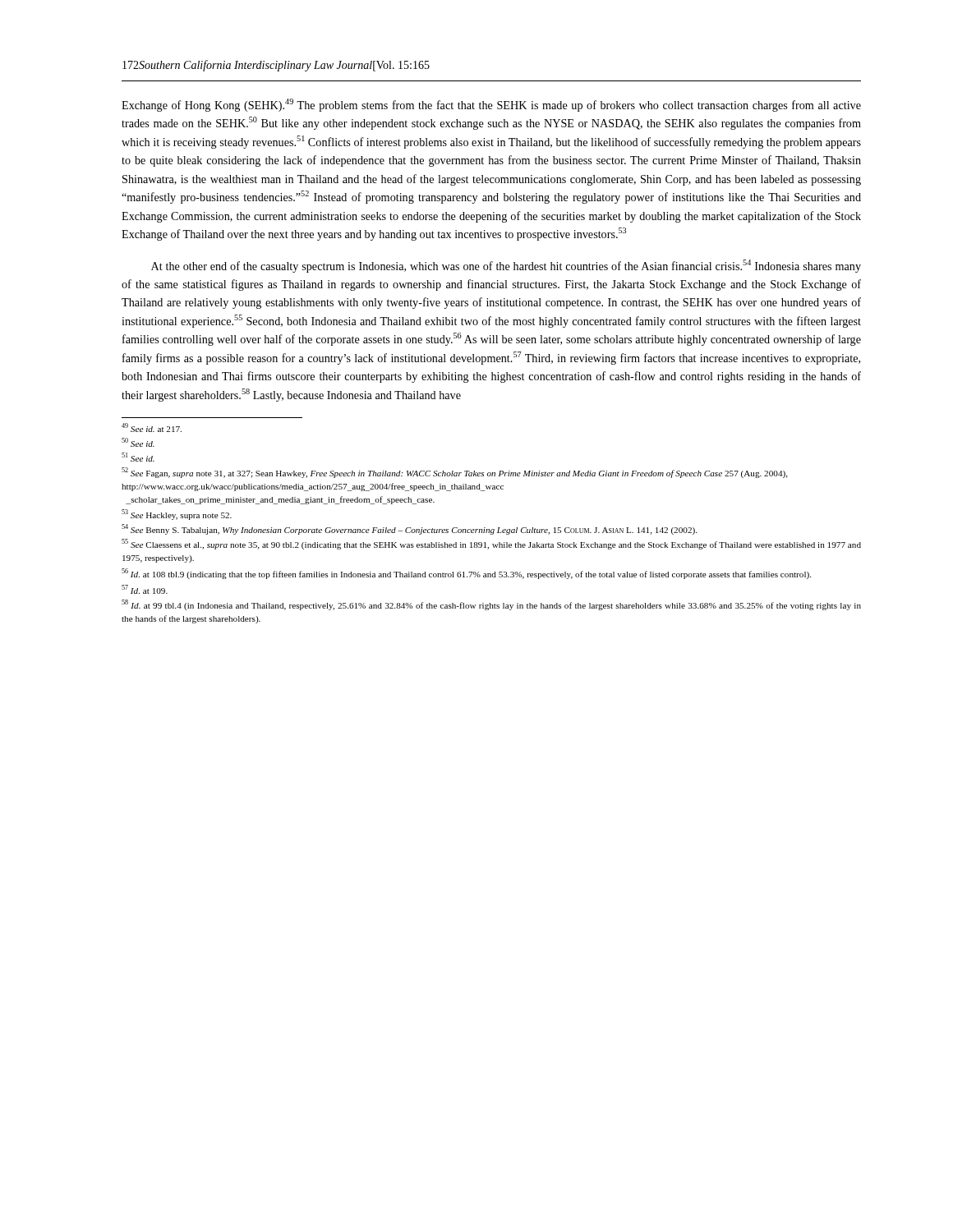953x1232 pixels.
Task: Find the block on this page that starts "At the other end of"
Action: click(x=491, y=330)
